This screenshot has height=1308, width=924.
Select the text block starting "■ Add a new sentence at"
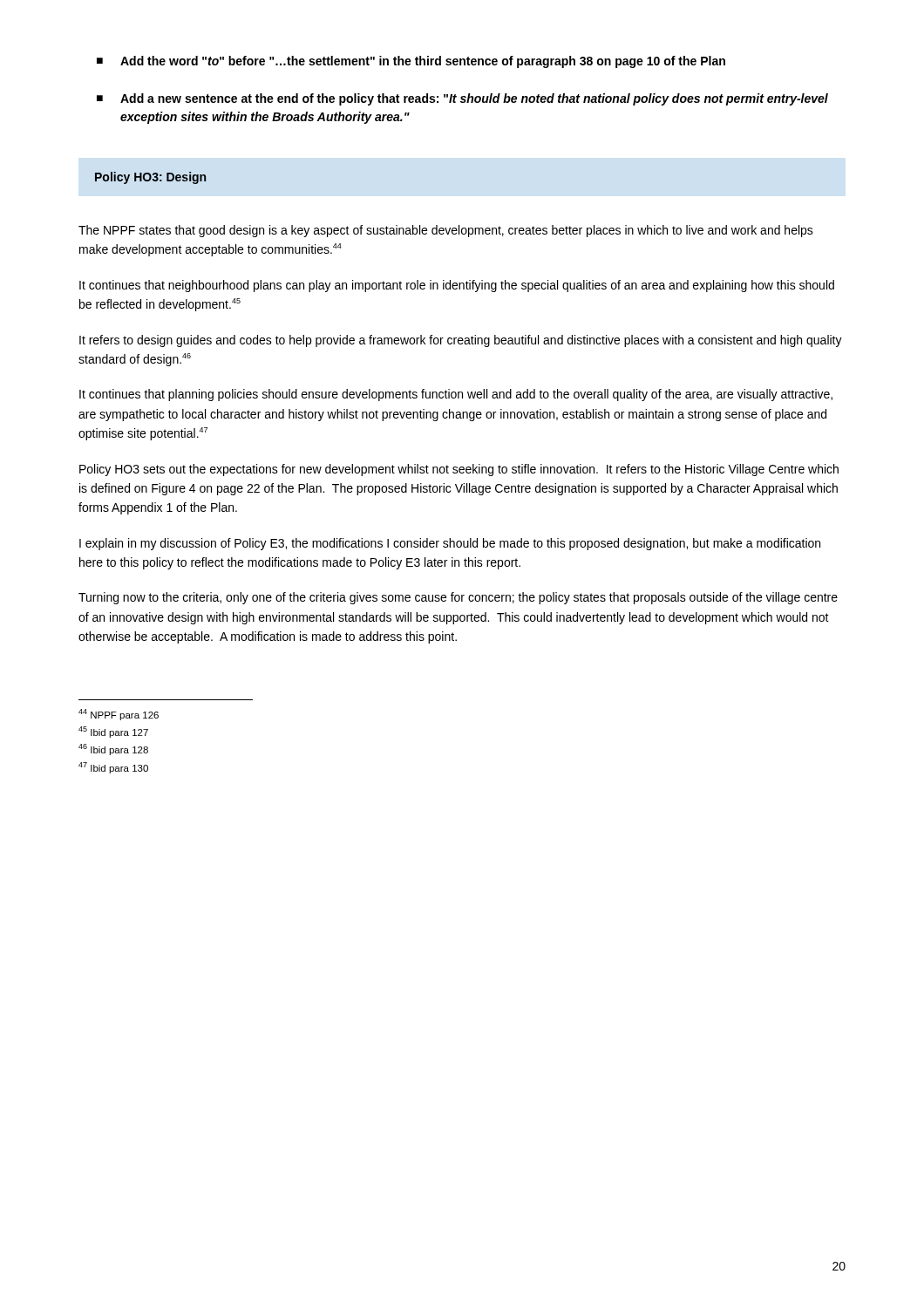[471, 108]
